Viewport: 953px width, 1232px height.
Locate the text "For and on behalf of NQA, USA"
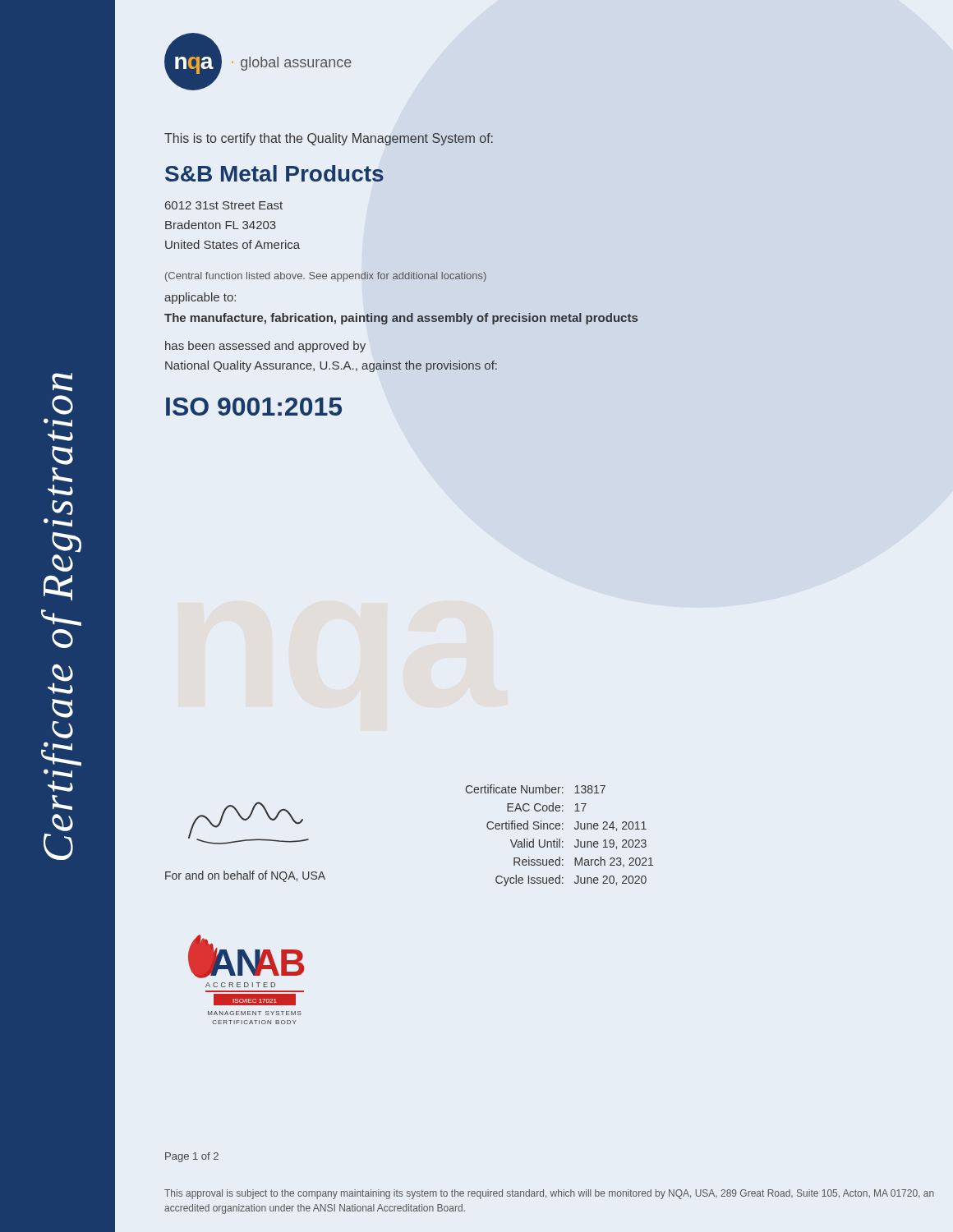click(245, 876)
